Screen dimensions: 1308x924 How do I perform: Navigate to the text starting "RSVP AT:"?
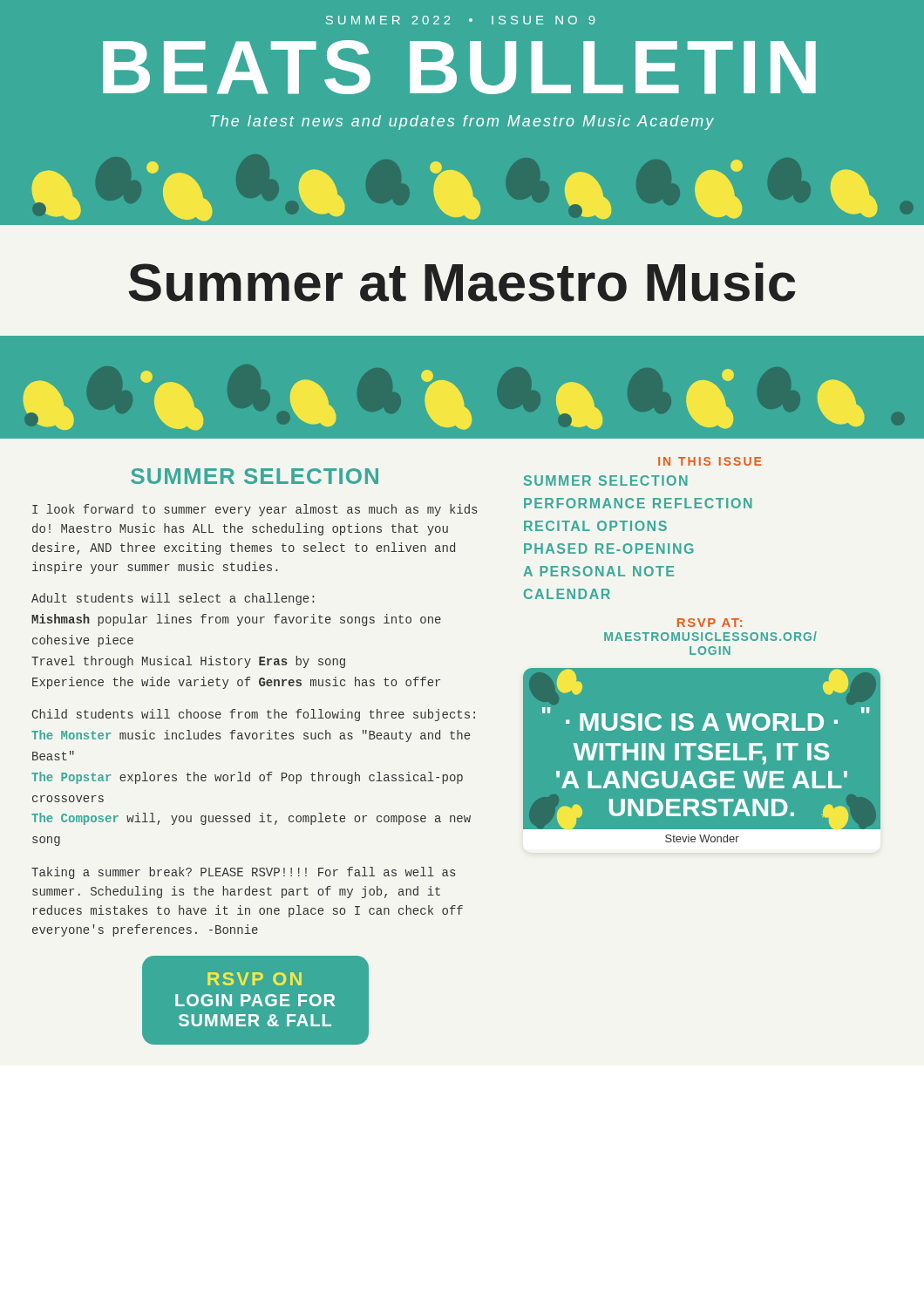(x=710, y=622)
